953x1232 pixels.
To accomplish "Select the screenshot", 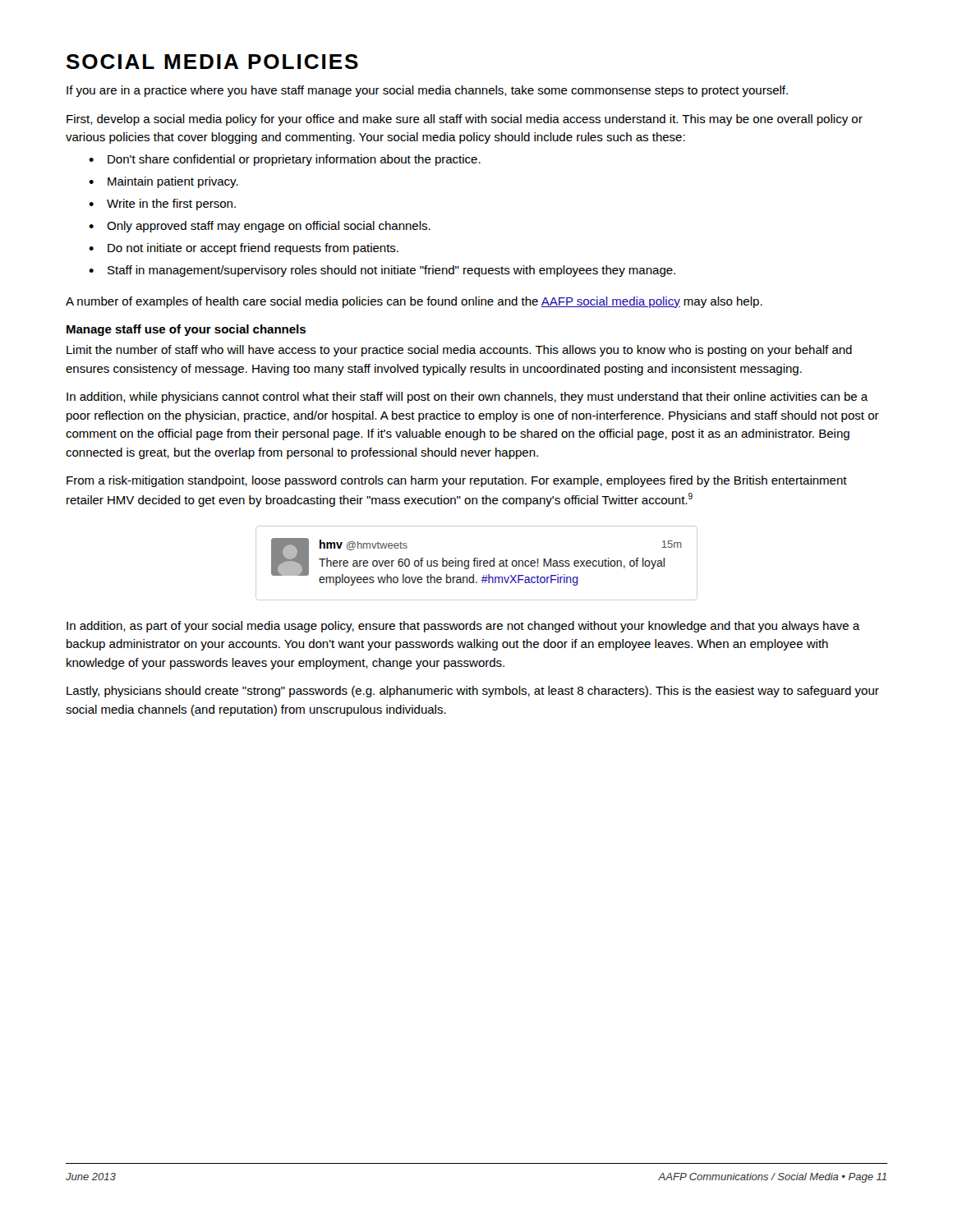I will [476, 563].
